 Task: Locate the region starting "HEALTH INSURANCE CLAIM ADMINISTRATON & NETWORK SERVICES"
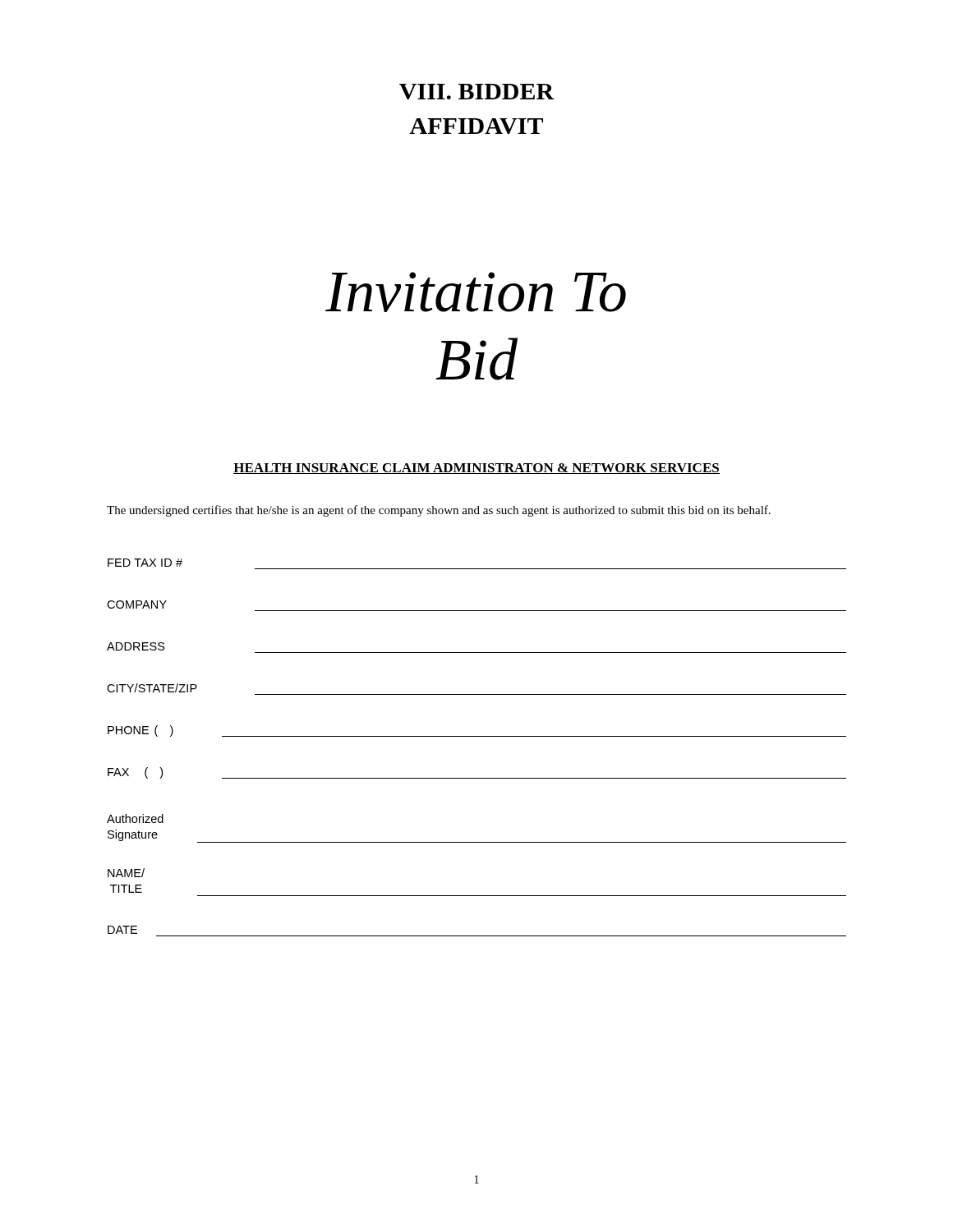tap(476, 467)
